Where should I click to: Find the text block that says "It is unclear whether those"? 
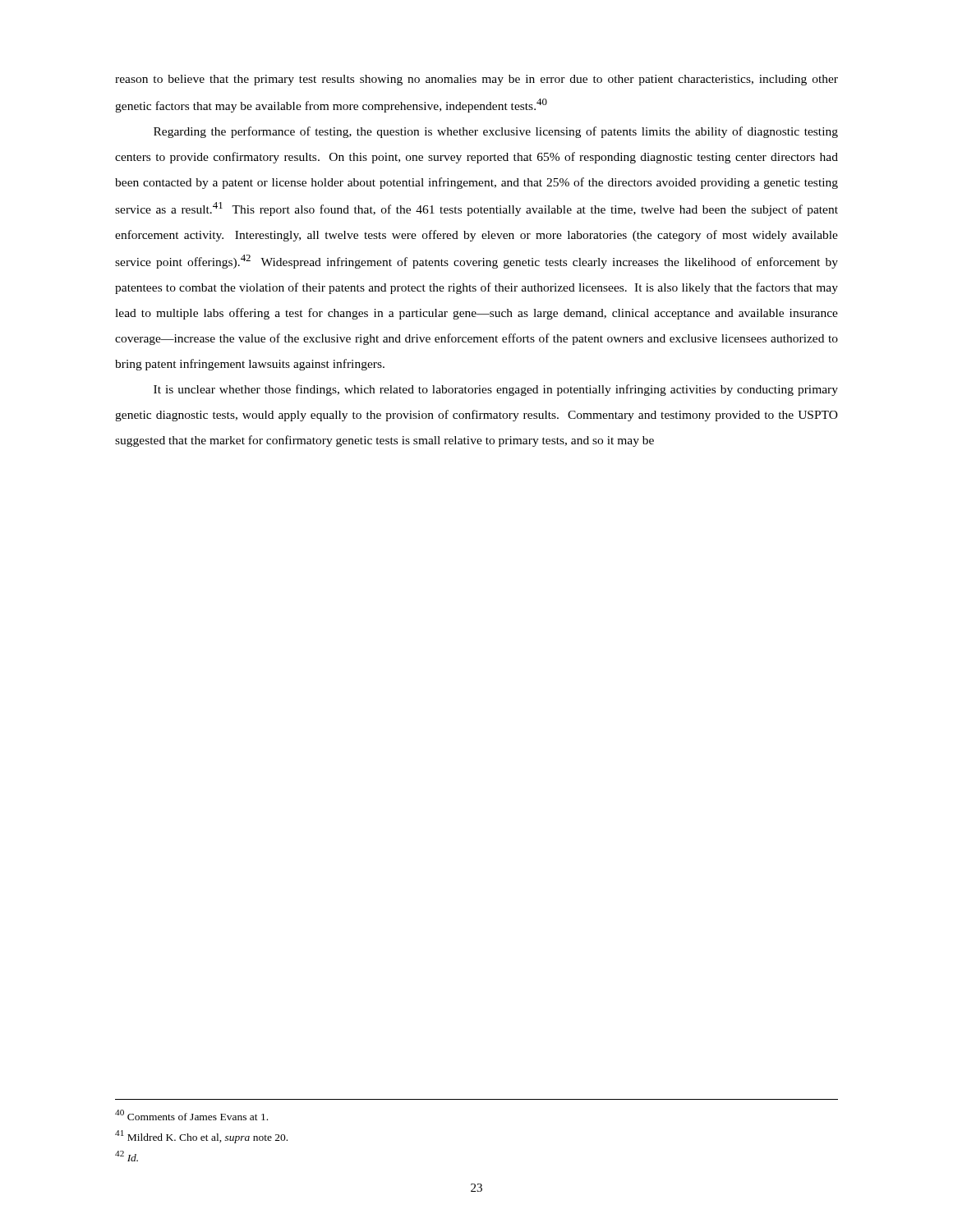(x=476, y=415)
